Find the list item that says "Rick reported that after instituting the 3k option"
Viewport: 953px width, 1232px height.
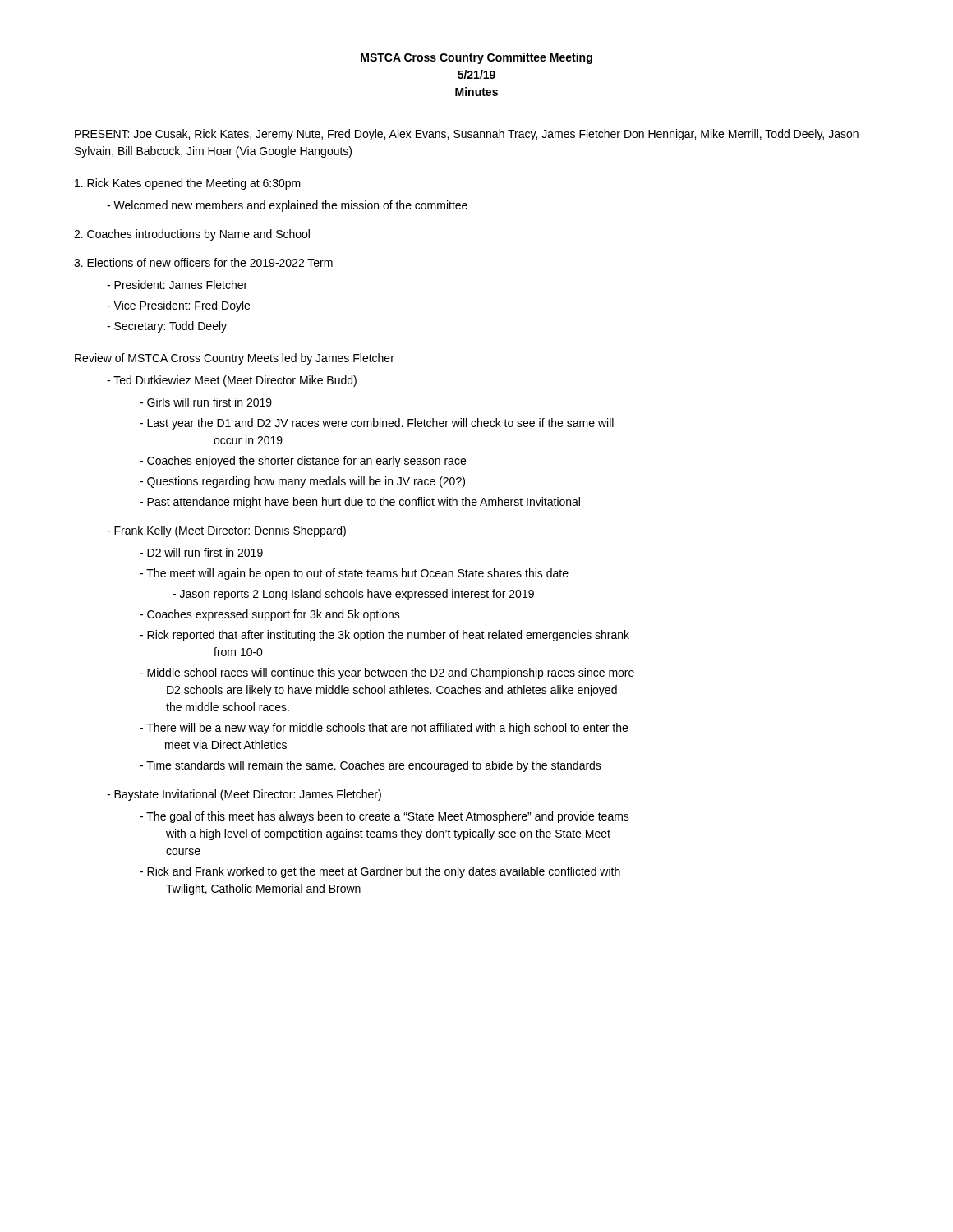385,644
